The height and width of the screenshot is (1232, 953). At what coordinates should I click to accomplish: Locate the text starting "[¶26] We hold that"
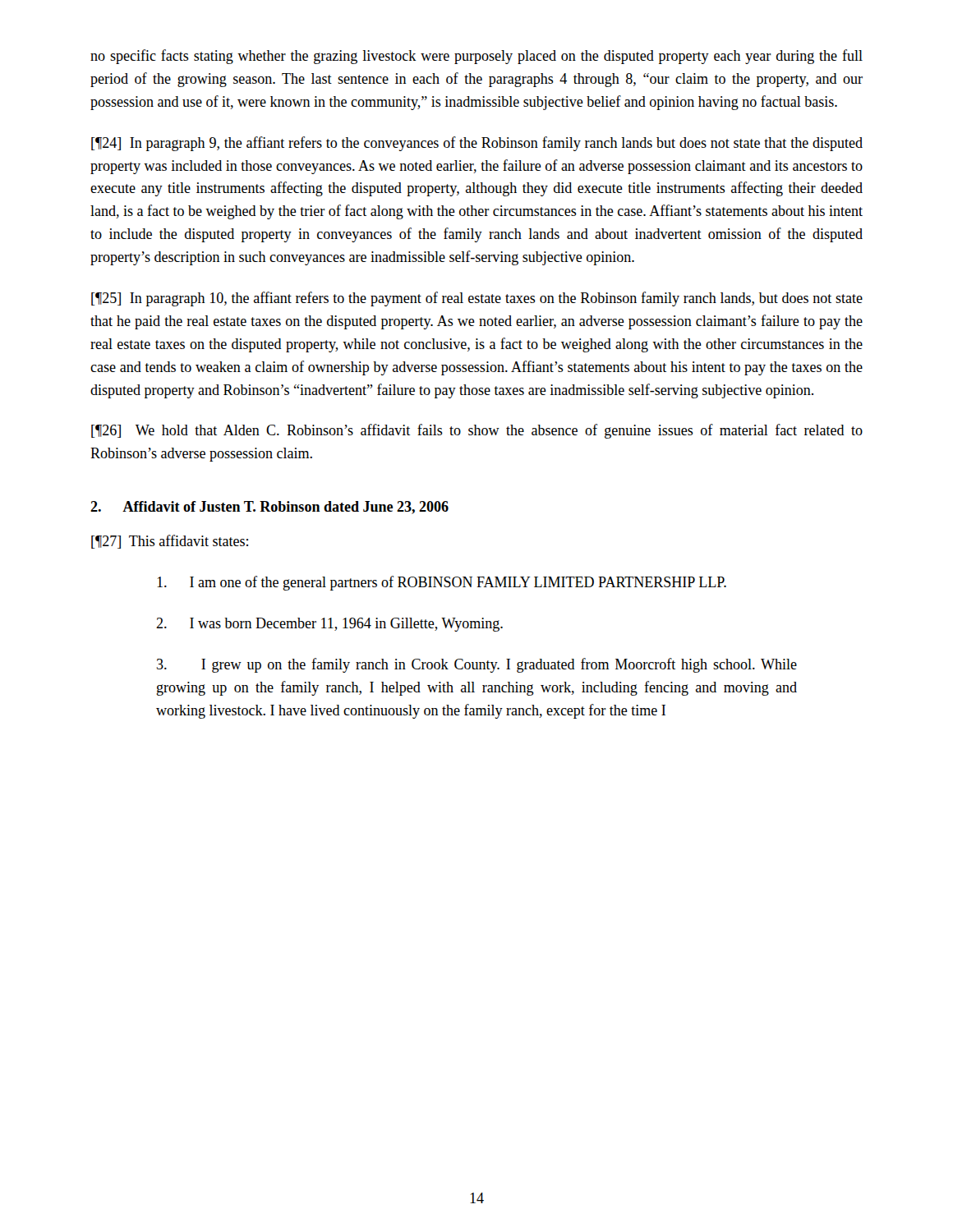[x=476, y=442]
